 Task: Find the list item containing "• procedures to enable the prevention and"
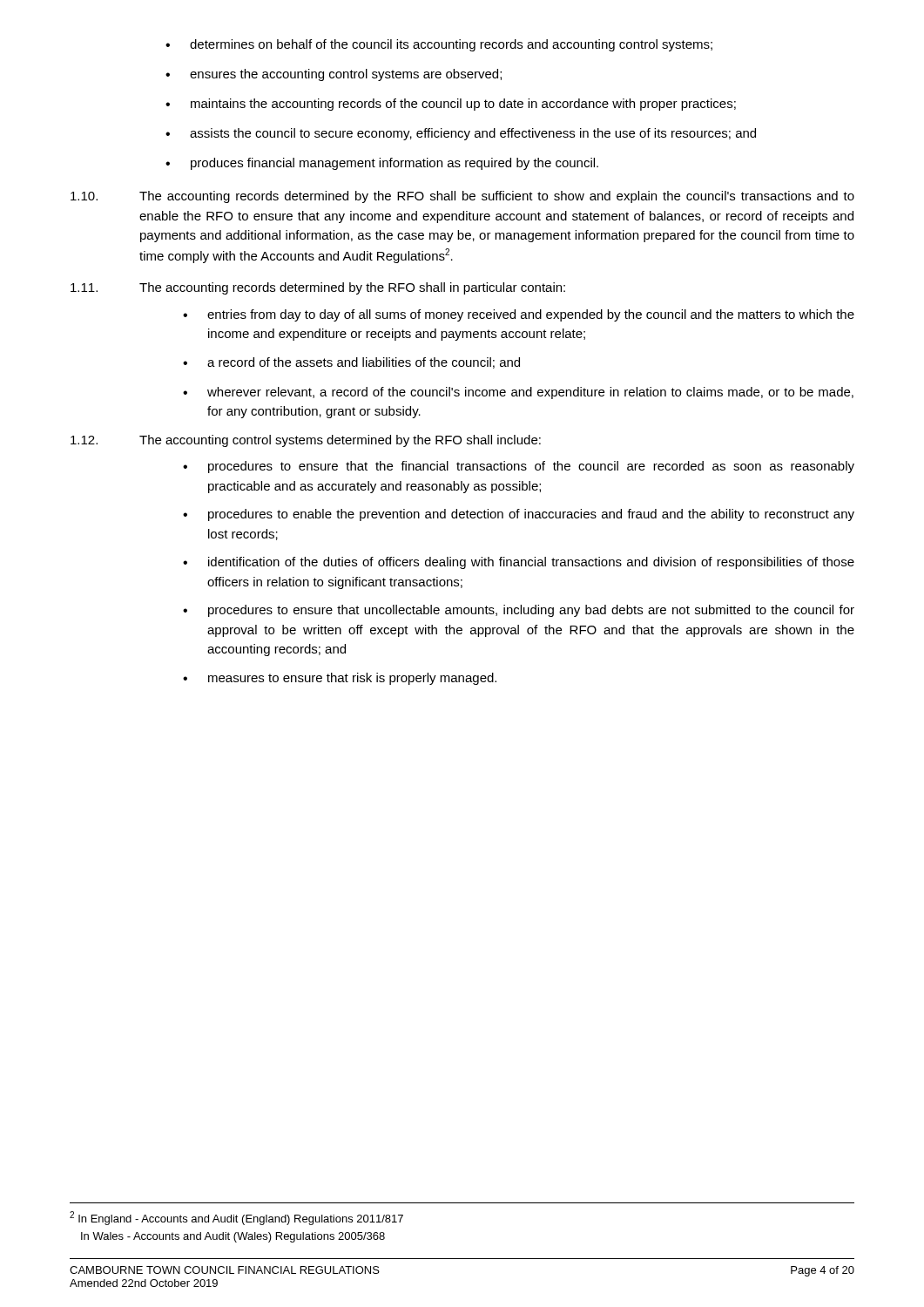coord(519,524)
